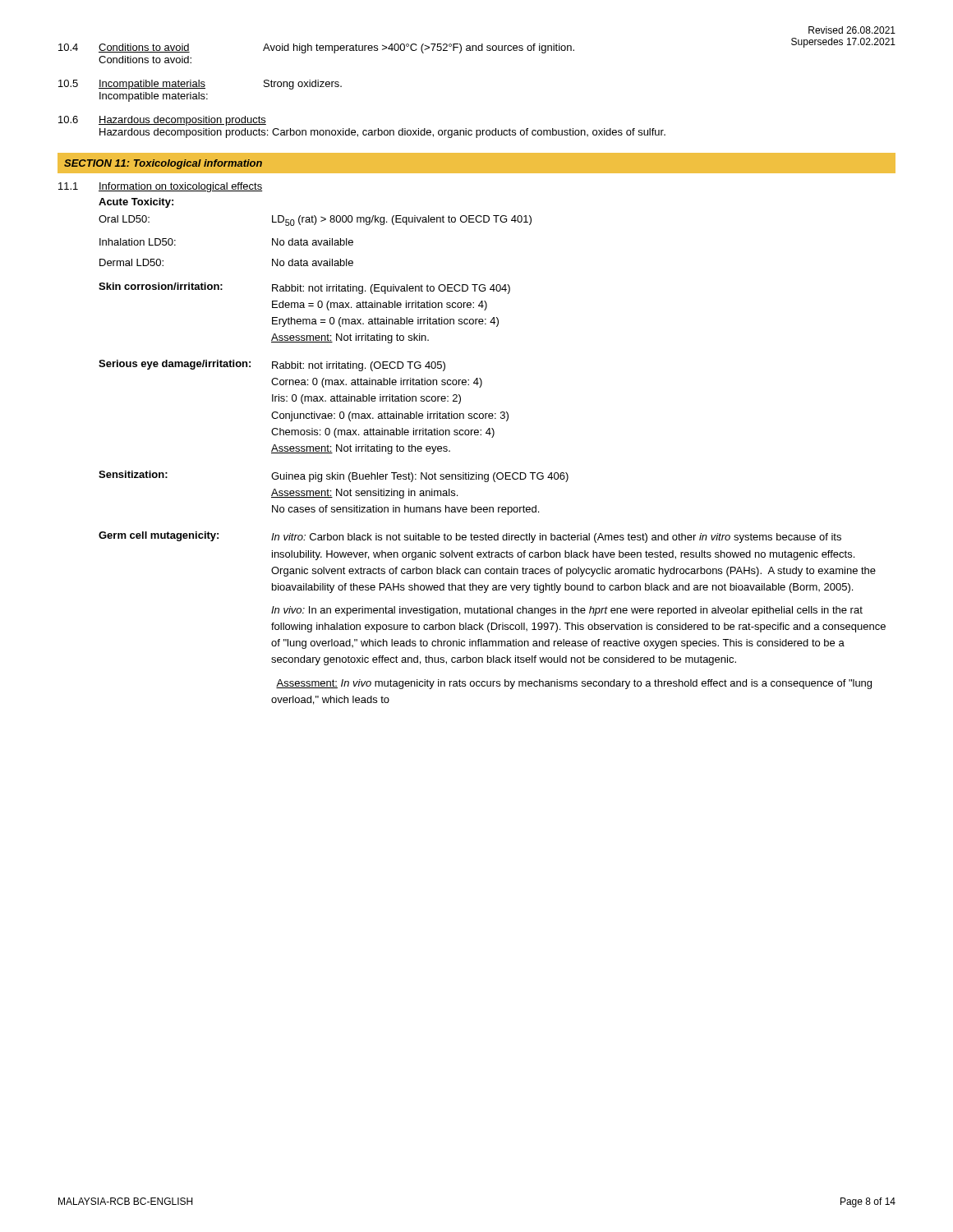The image size is (953, 1232).
Task: Click on the text block that reads "Skin corrosion/irritation: Rabbit: not irritating. (Equivalent to OECD"
Action: tap(497, 313)
